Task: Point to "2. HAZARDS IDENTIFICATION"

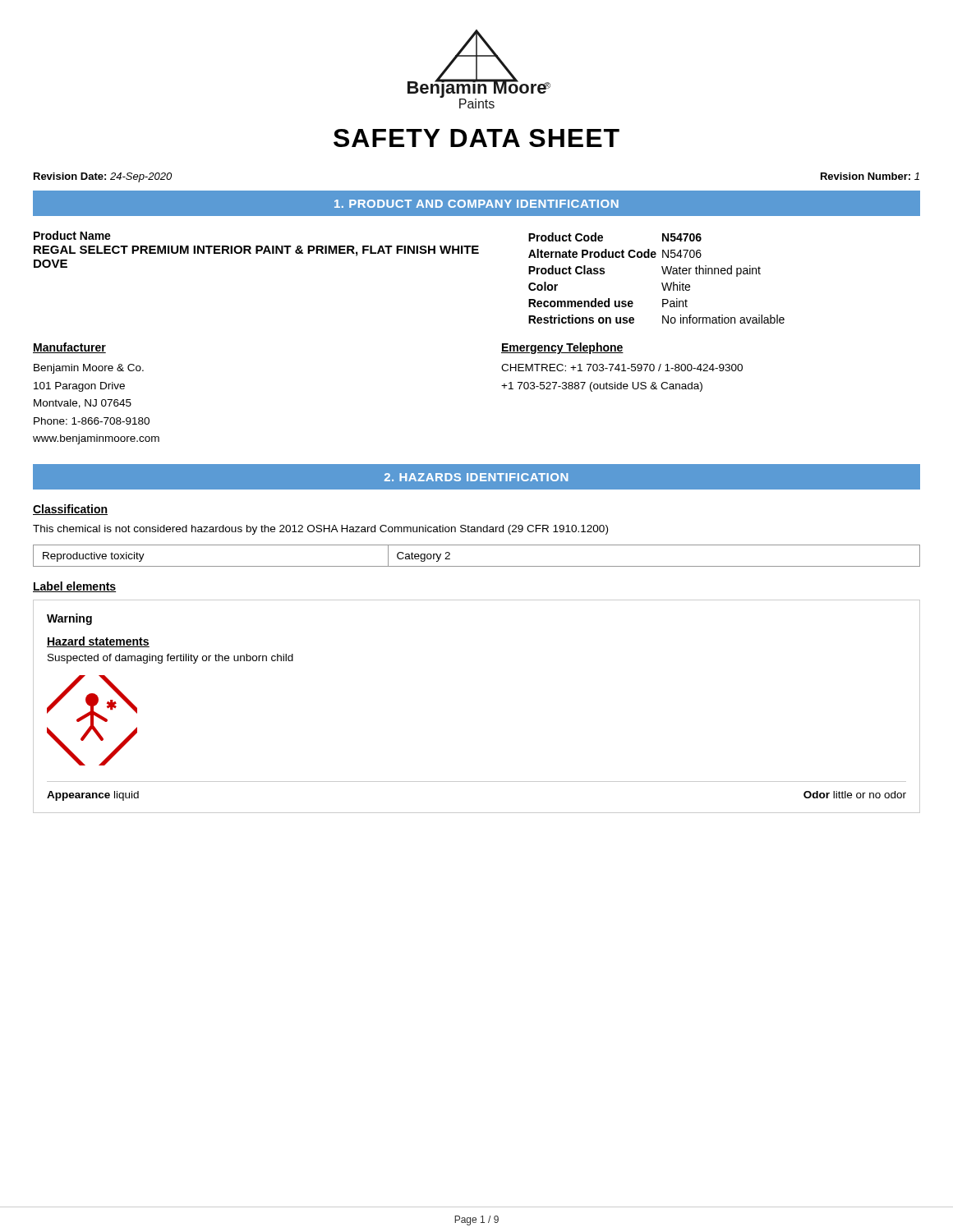Action: coord(476,477)
